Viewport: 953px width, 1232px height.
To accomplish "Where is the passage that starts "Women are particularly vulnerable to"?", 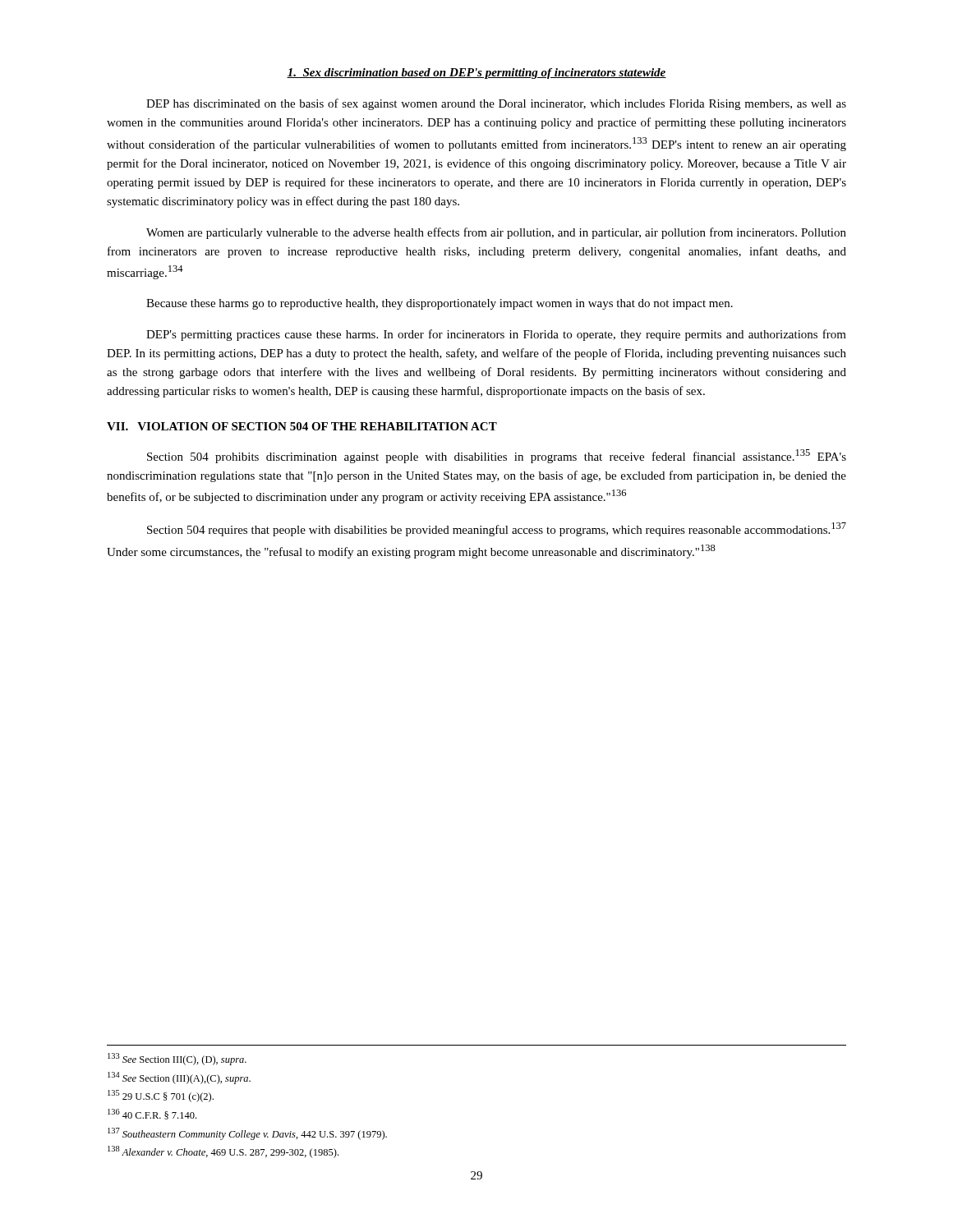I will [476, 252].
